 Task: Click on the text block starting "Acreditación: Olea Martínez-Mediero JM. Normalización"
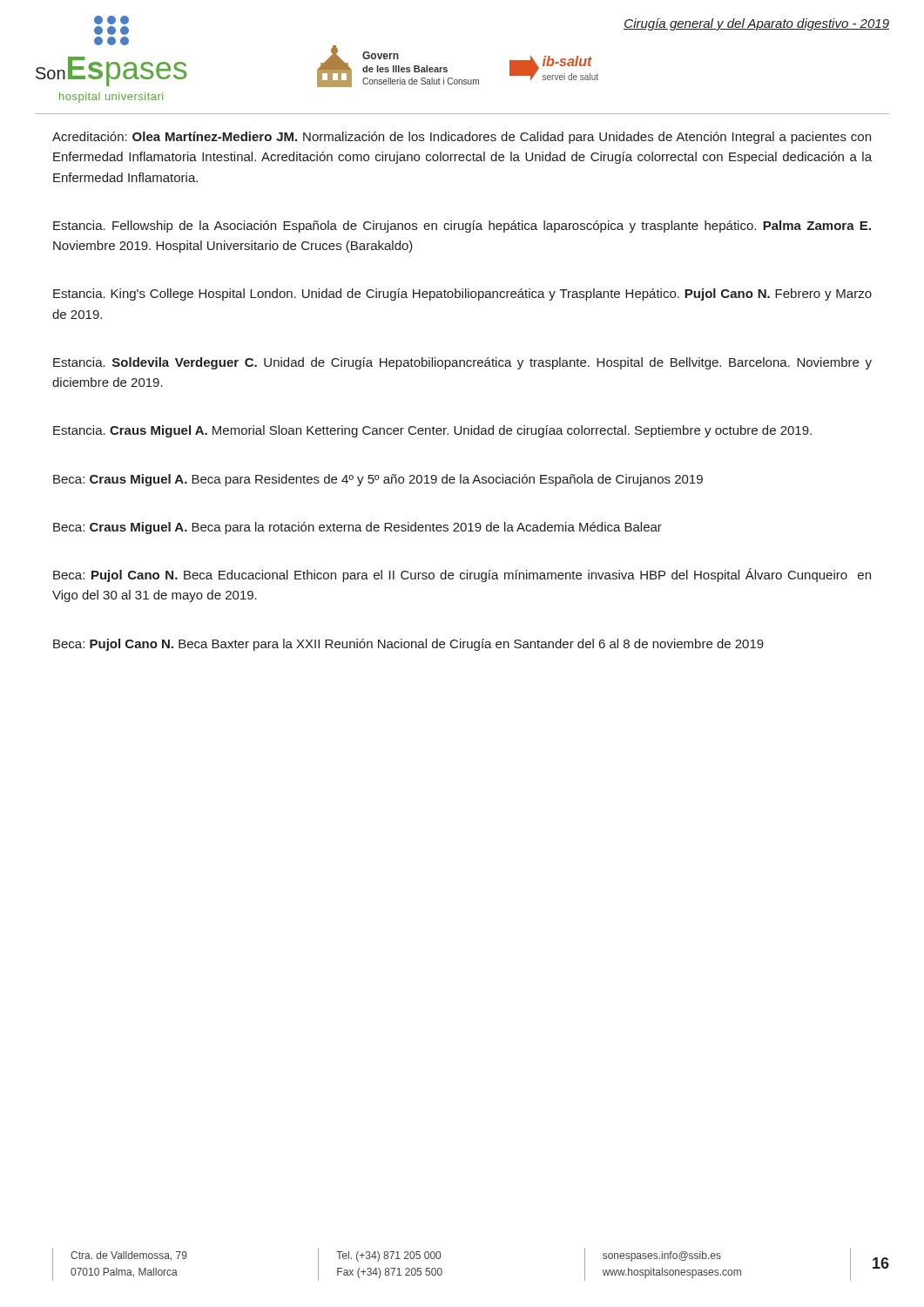coord(462,157)
